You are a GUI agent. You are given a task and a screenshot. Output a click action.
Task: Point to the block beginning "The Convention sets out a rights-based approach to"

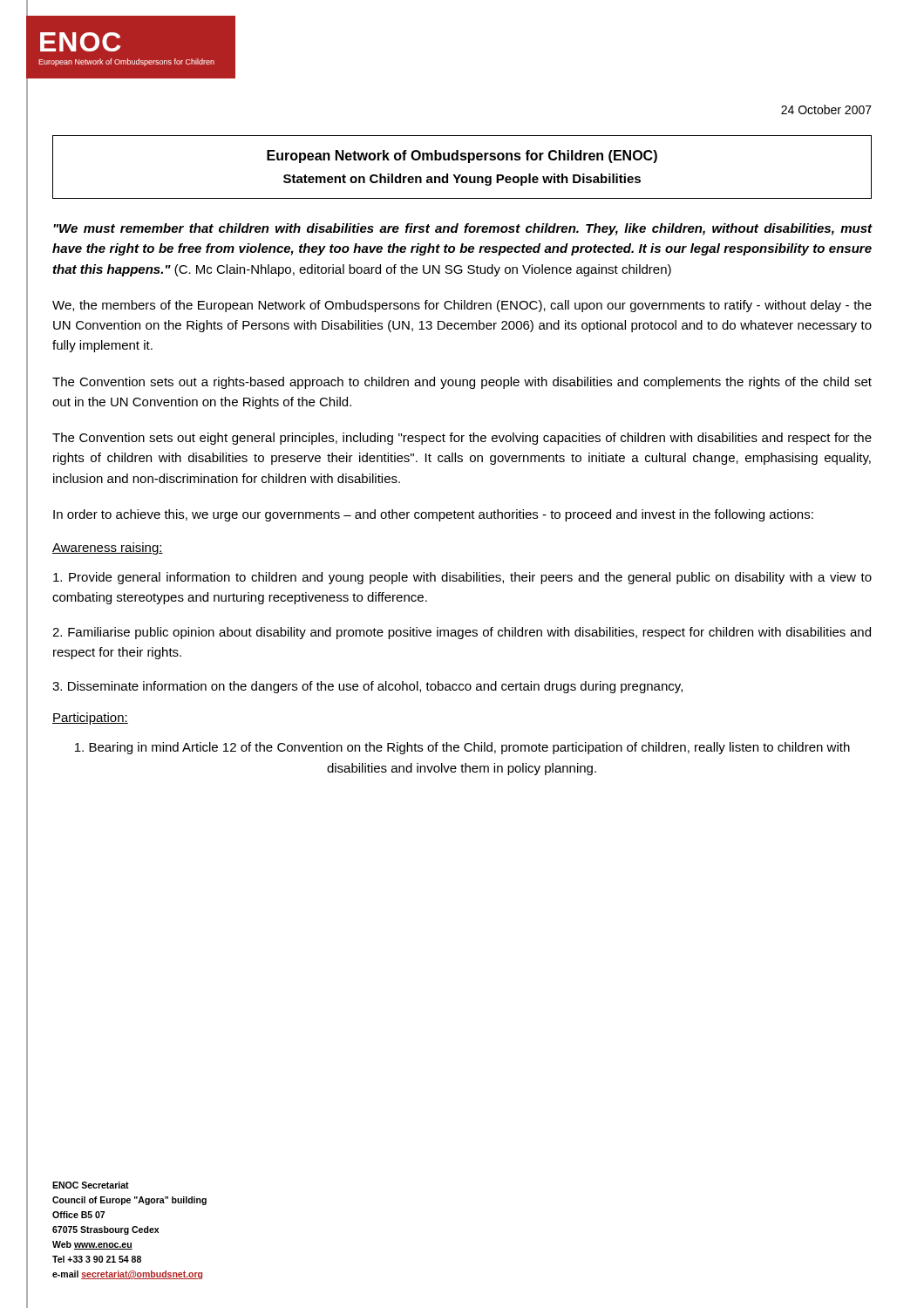462,391
